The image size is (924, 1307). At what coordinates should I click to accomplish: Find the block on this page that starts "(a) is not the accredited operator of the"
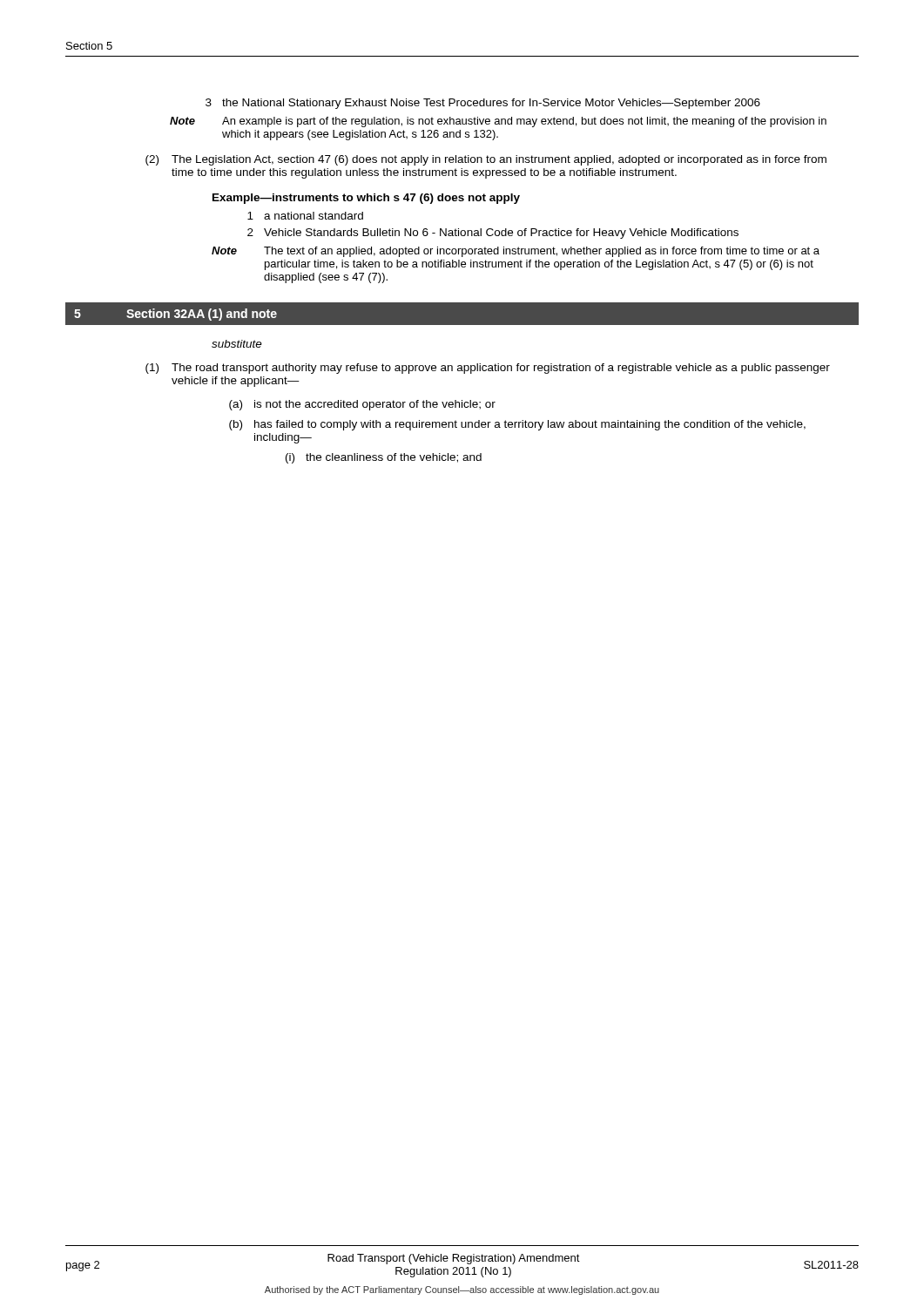(x=362, y=405)
